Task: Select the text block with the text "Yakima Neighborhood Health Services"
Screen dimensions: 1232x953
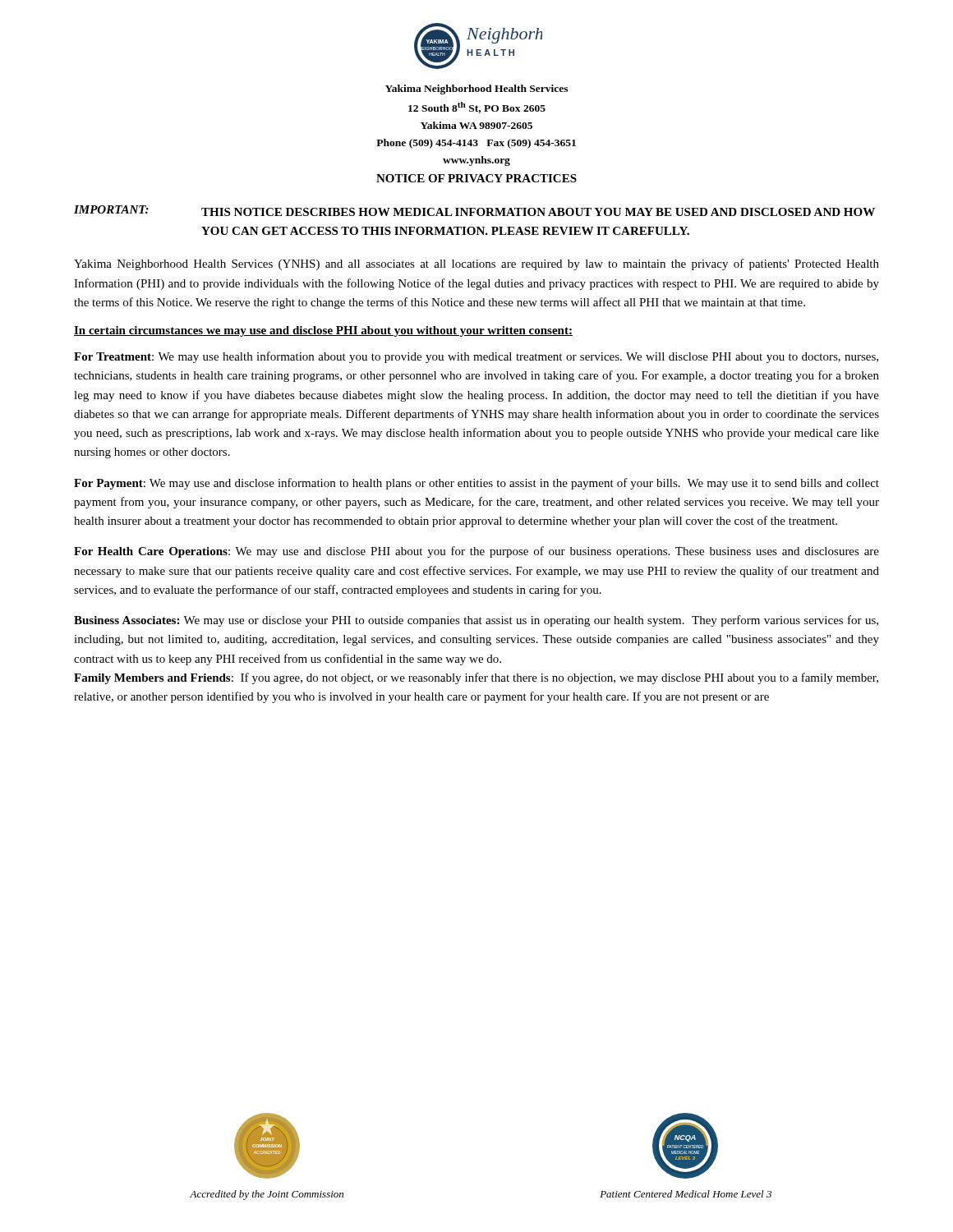Action: tap(476, 283)
